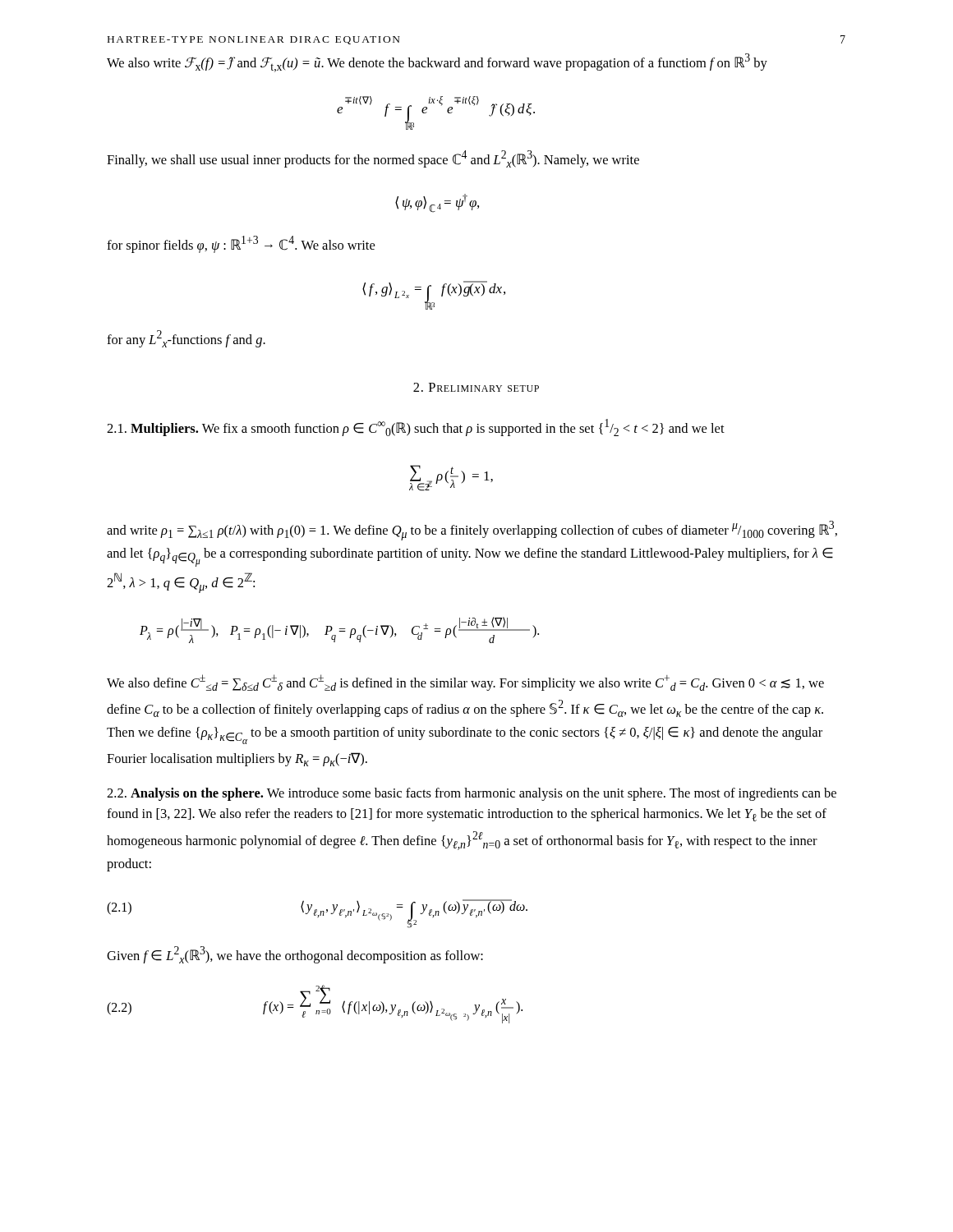Locate the text with the text "for any L2x-functions f and g."

pyautogui.click(x=186, y=339)
